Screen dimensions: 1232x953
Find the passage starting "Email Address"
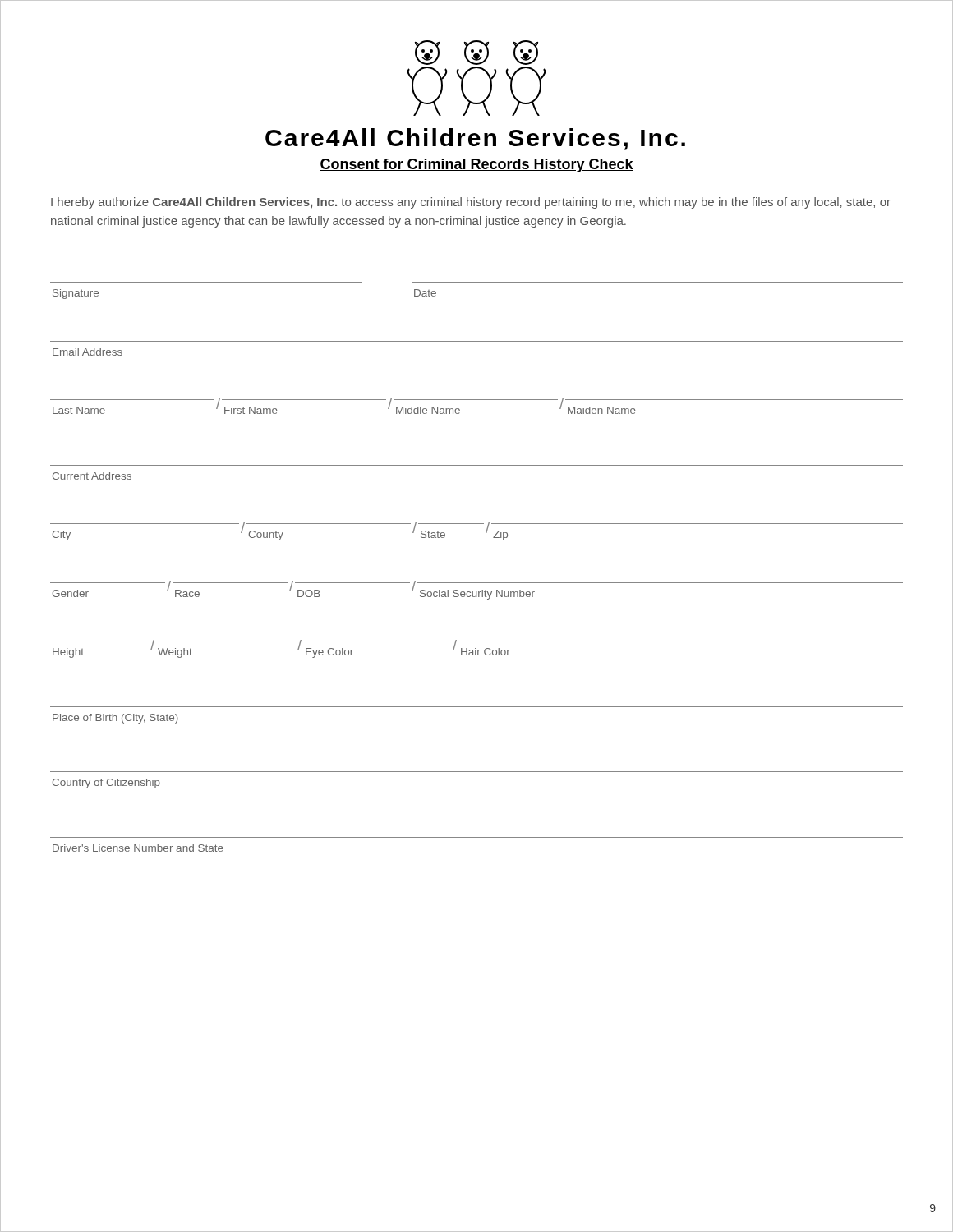pos(476,339)
